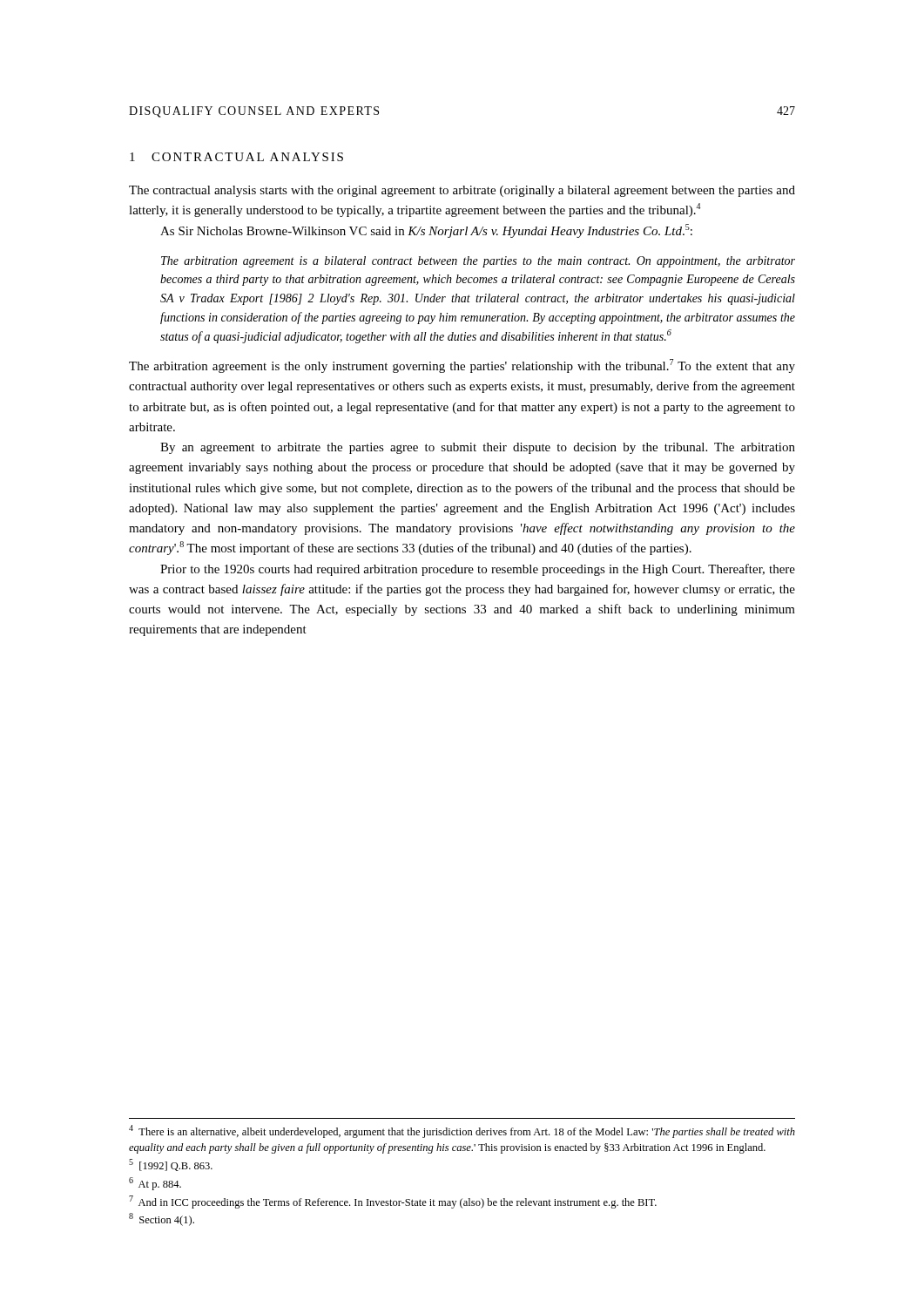Locate the text "8 Section 4(1)."
924x1307 pixels.
(162, 1219)
